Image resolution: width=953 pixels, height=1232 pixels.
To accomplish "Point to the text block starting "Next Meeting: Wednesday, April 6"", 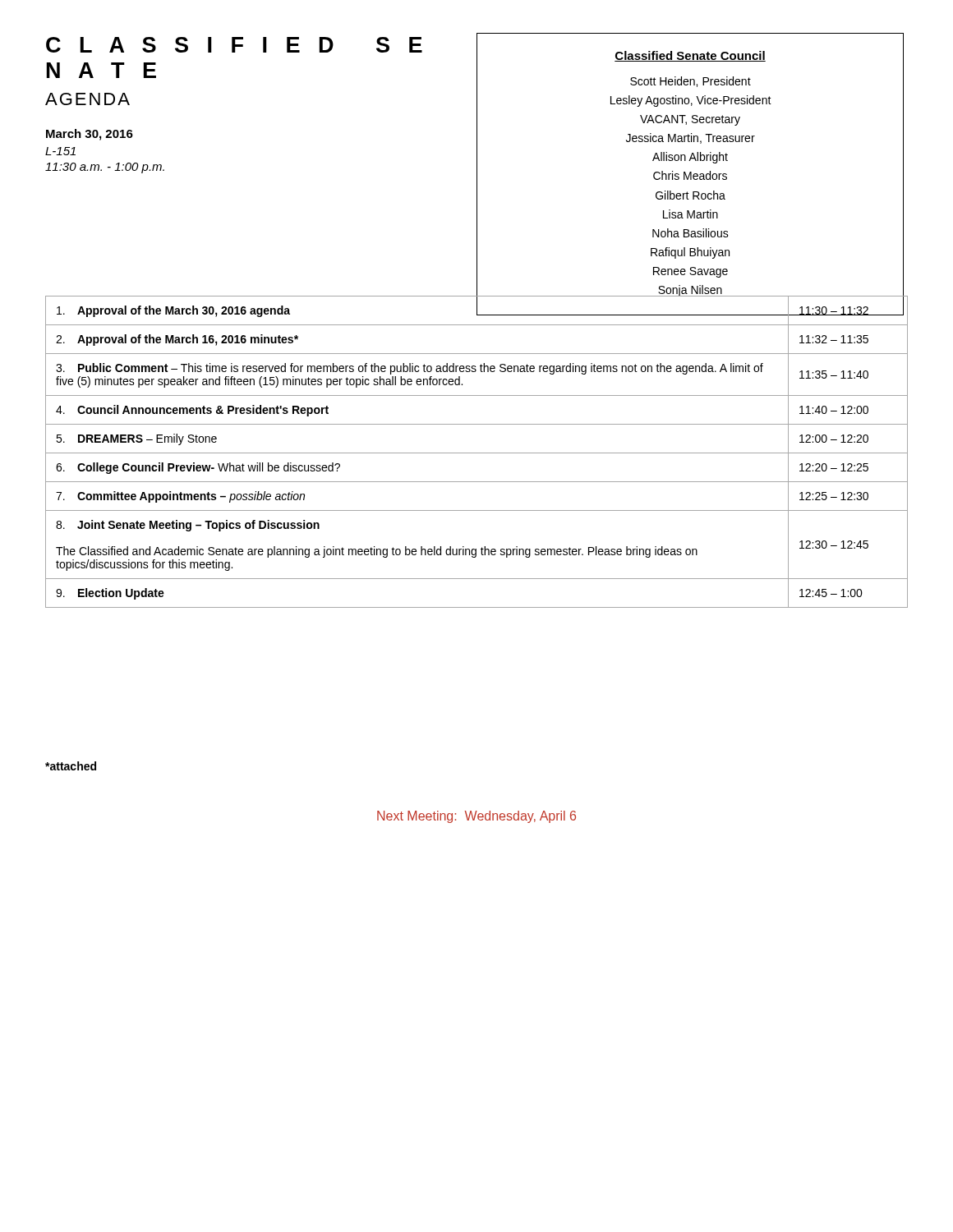I will coord(476,816).
